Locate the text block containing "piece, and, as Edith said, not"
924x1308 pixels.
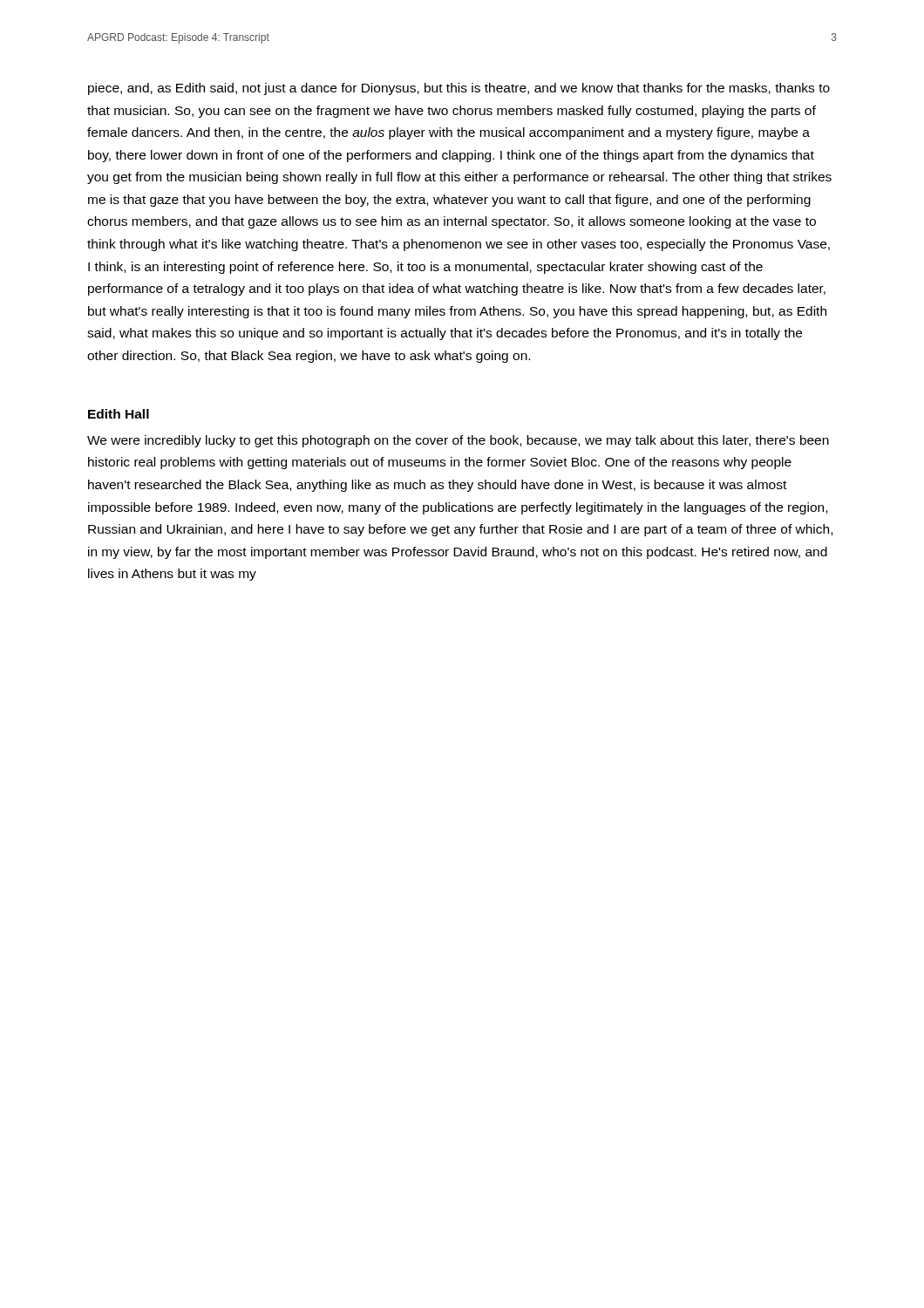[x=462, y=222]
